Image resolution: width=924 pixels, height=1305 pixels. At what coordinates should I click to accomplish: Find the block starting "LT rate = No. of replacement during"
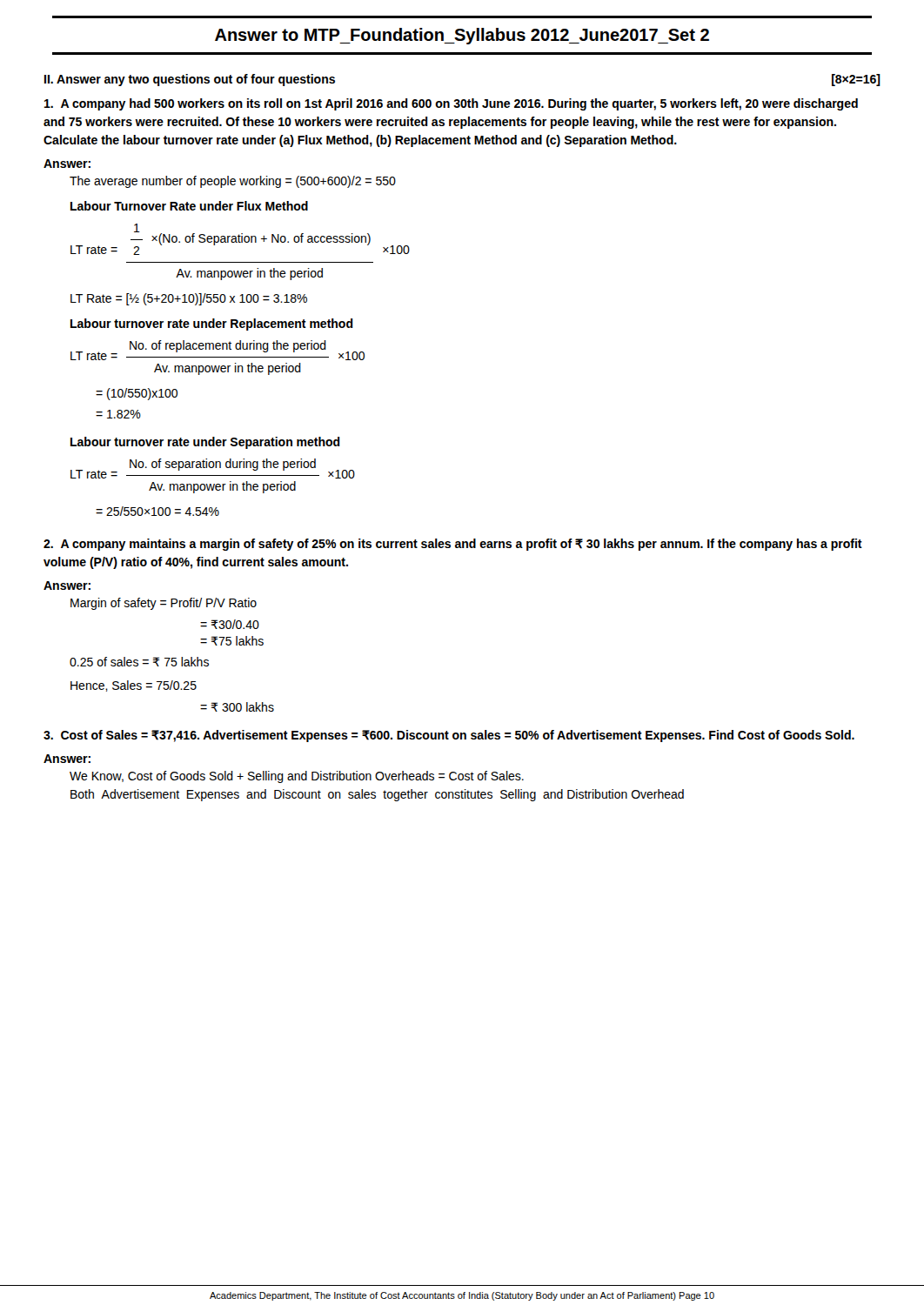click(x=217, y=357)
